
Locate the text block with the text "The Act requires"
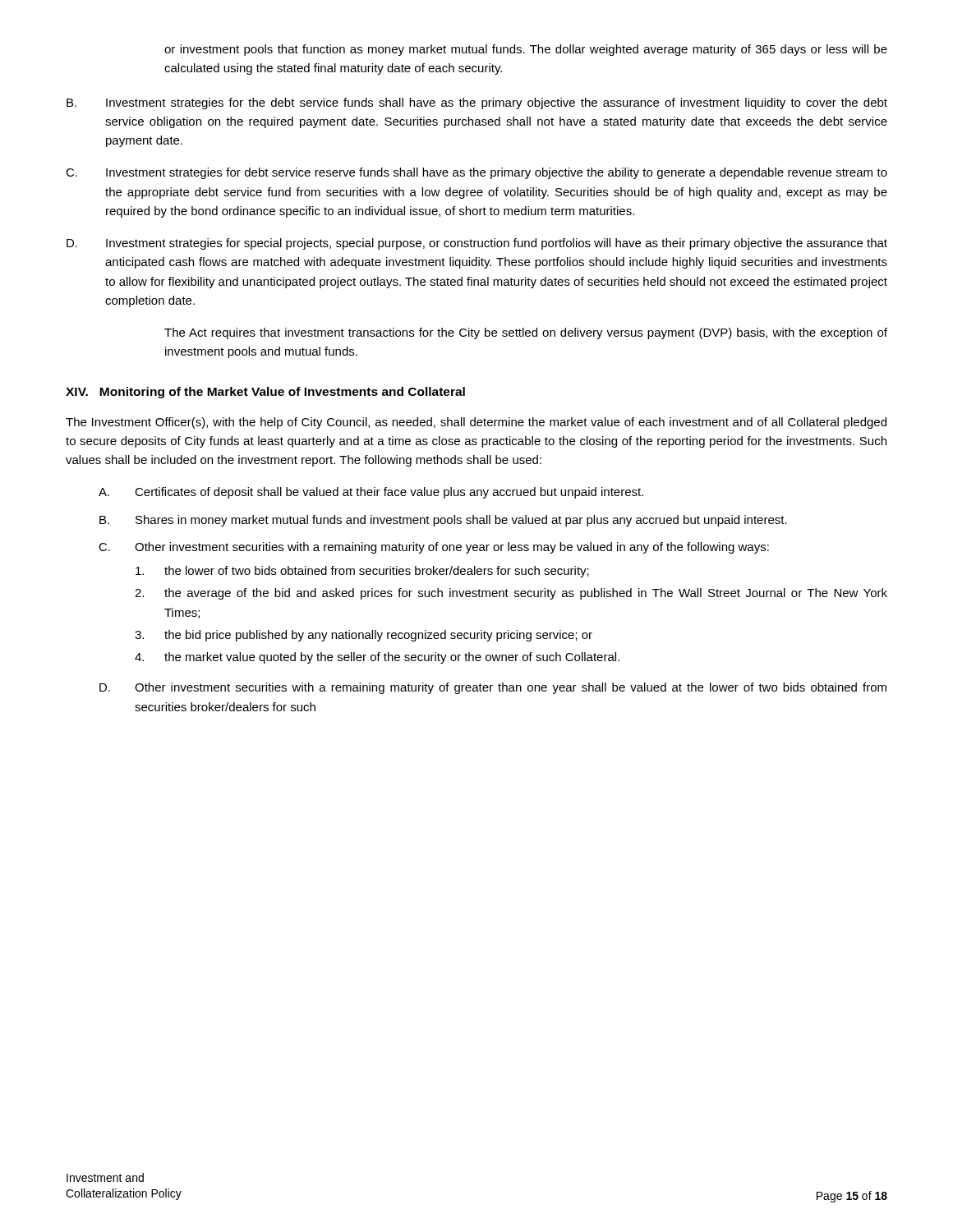526,342
